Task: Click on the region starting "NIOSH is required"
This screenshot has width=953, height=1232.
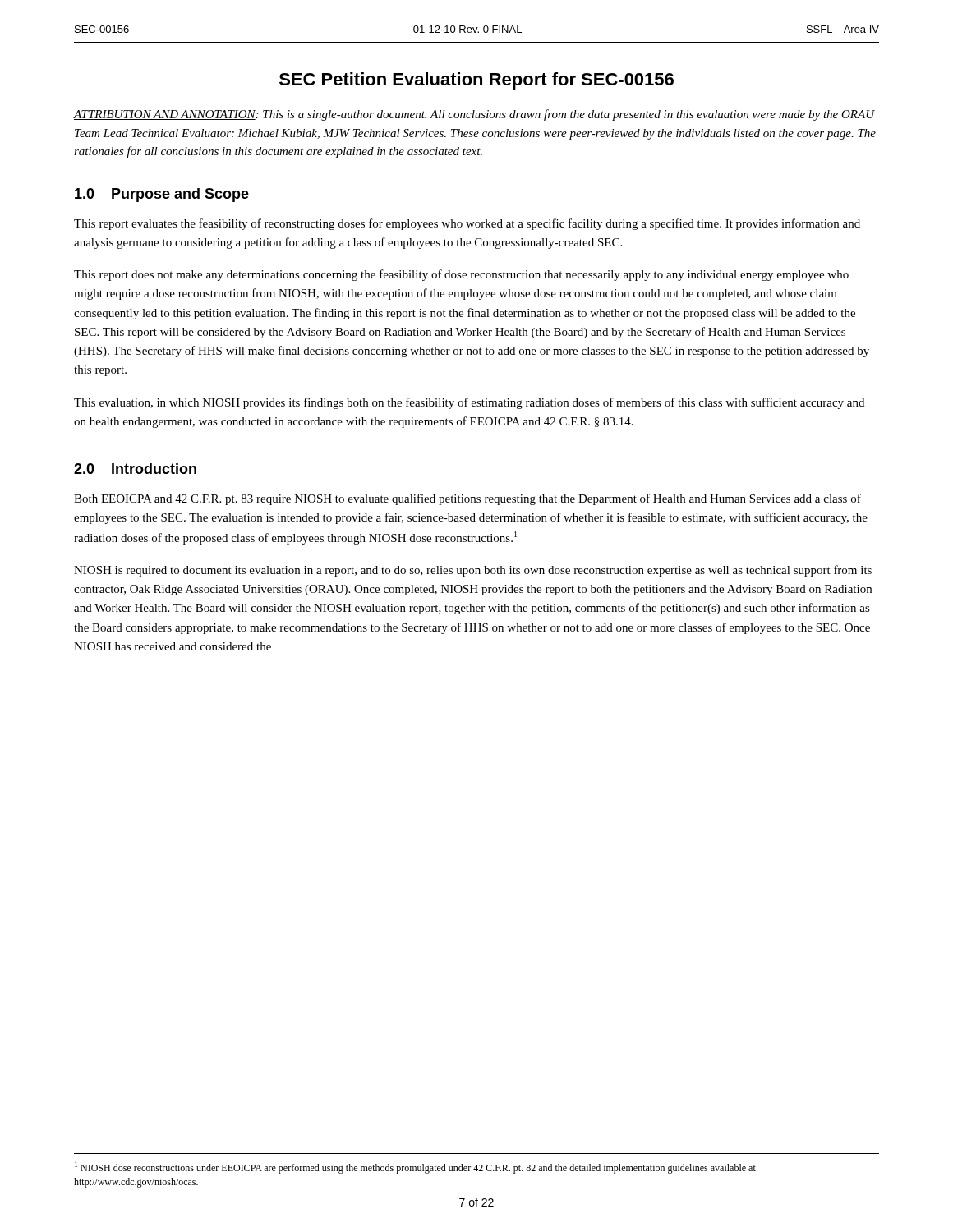Action: (x=473, y=608)
